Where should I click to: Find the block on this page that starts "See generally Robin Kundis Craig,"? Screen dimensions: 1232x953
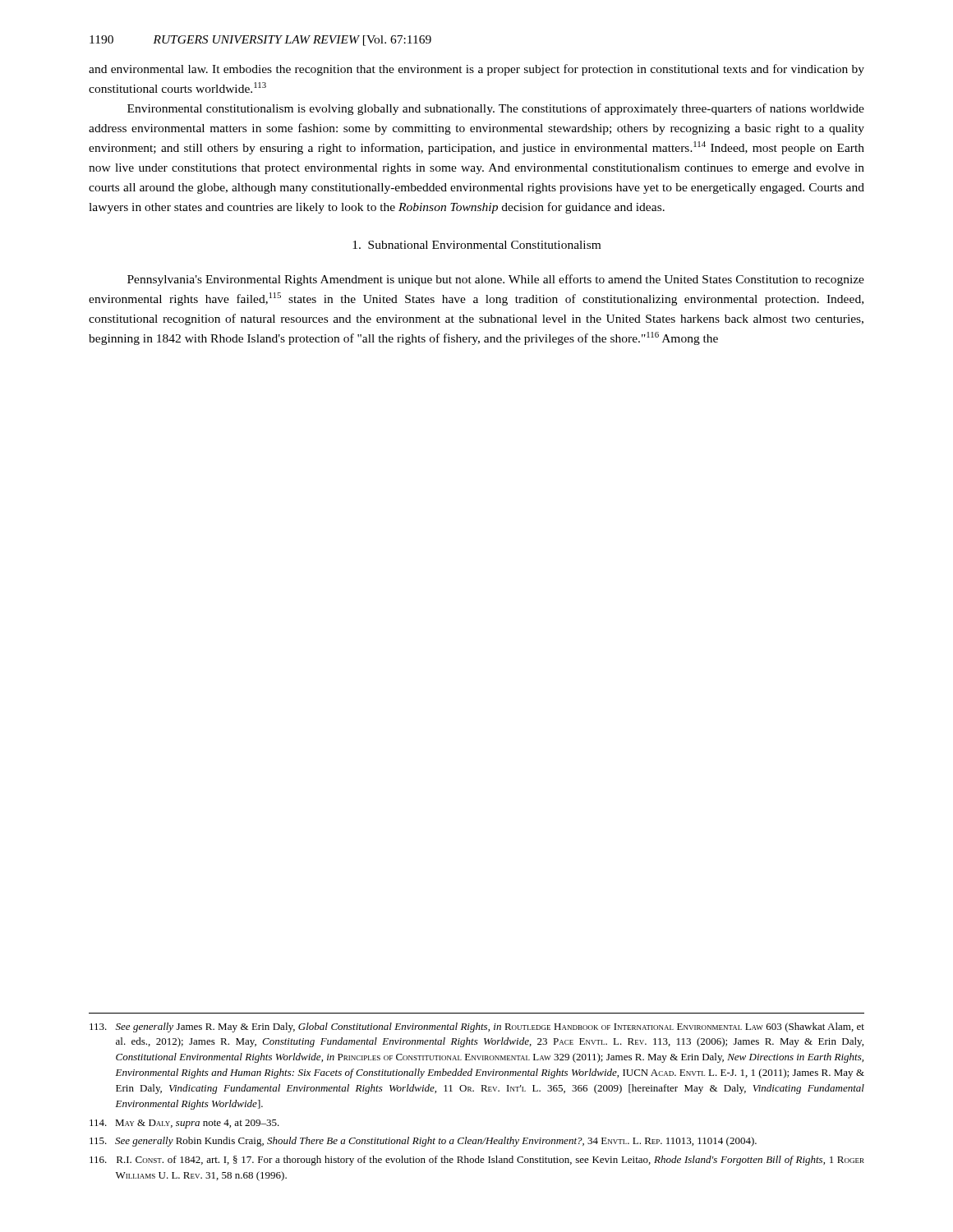pyautogui.click(x=476, y=1142)
